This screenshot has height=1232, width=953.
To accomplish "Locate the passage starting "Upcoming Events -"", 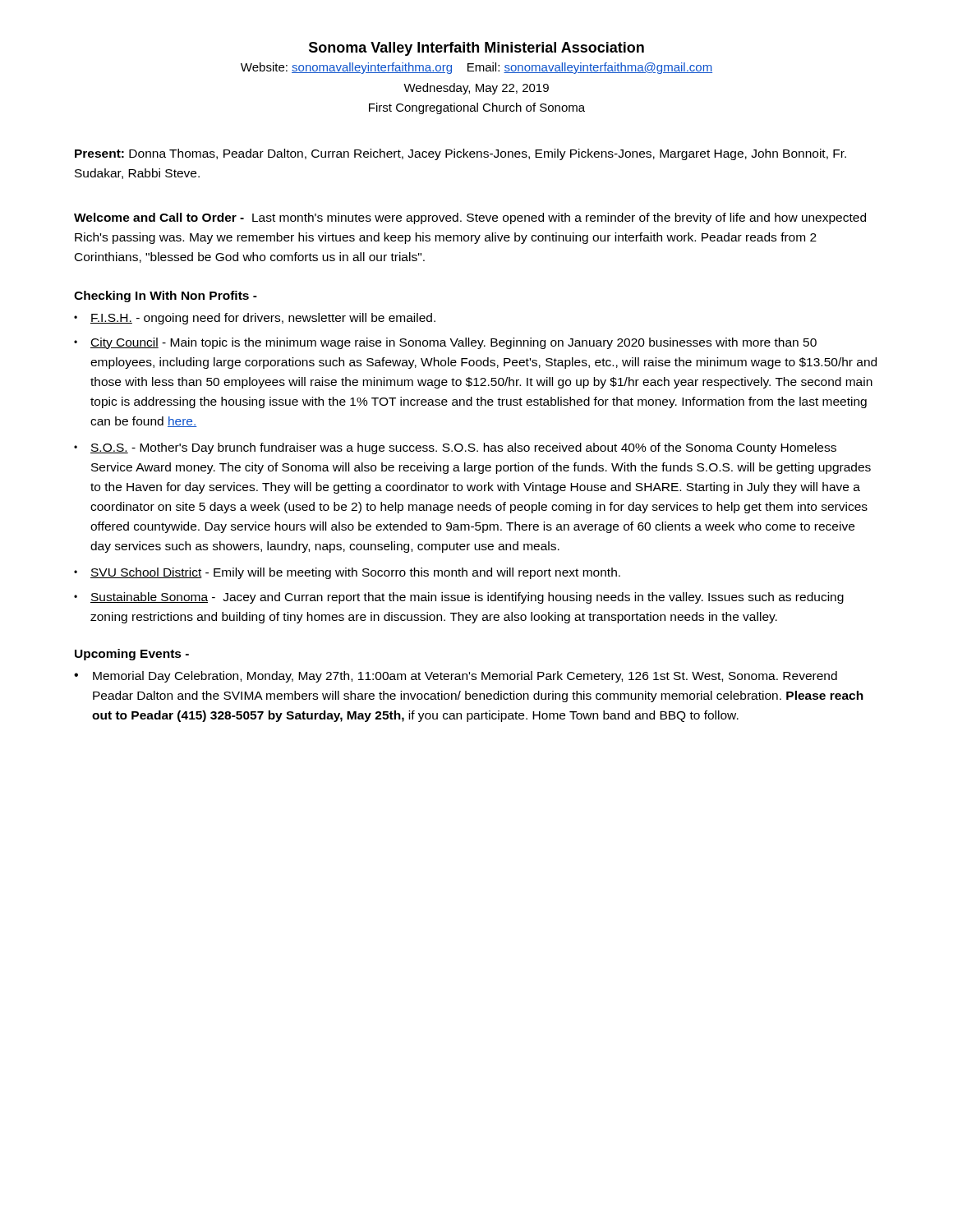I will pyautogui.click(x=132, y=653).
